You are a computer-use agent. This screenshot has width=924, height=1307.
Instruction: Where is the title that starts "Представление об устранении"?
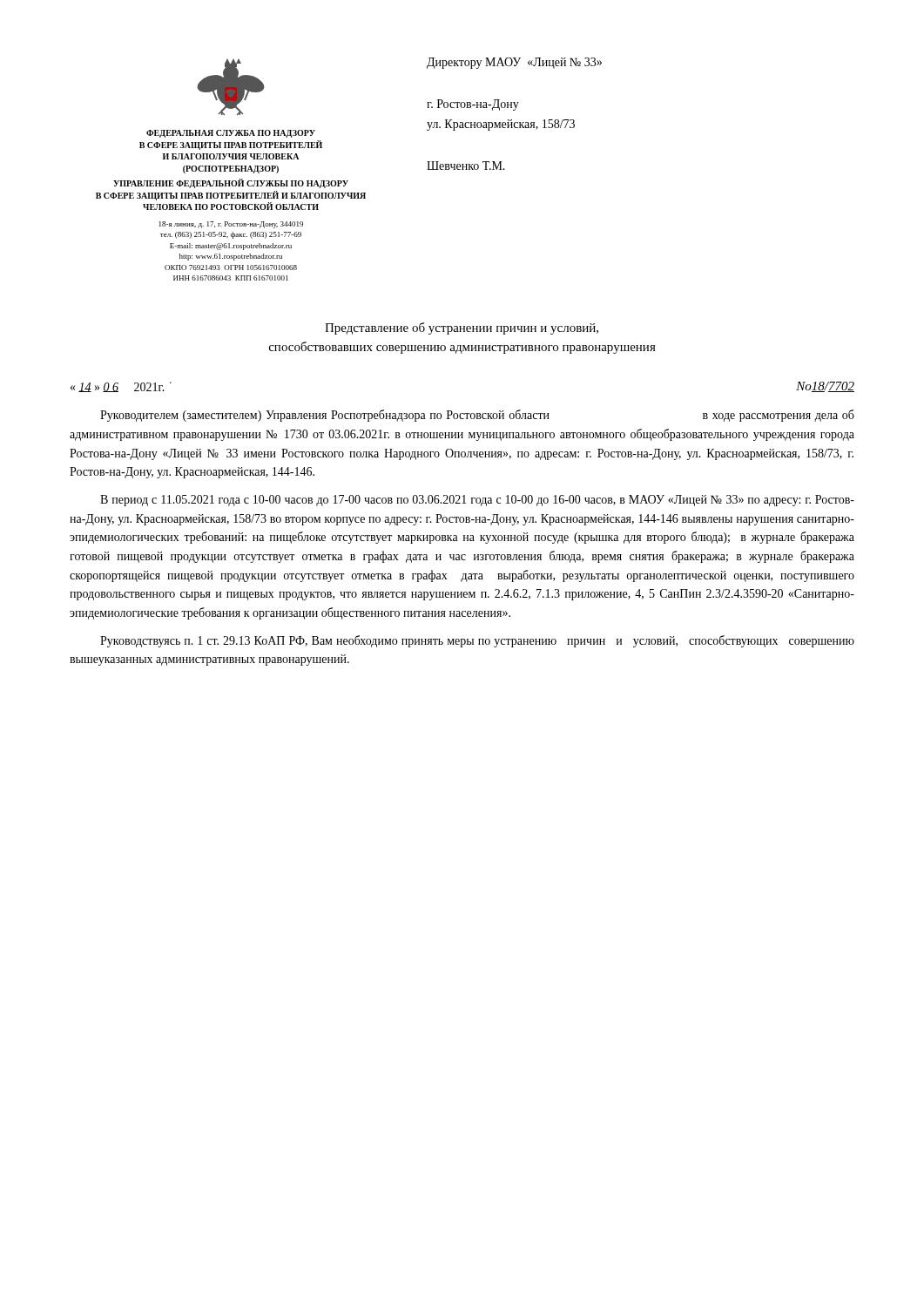point(462,338)
